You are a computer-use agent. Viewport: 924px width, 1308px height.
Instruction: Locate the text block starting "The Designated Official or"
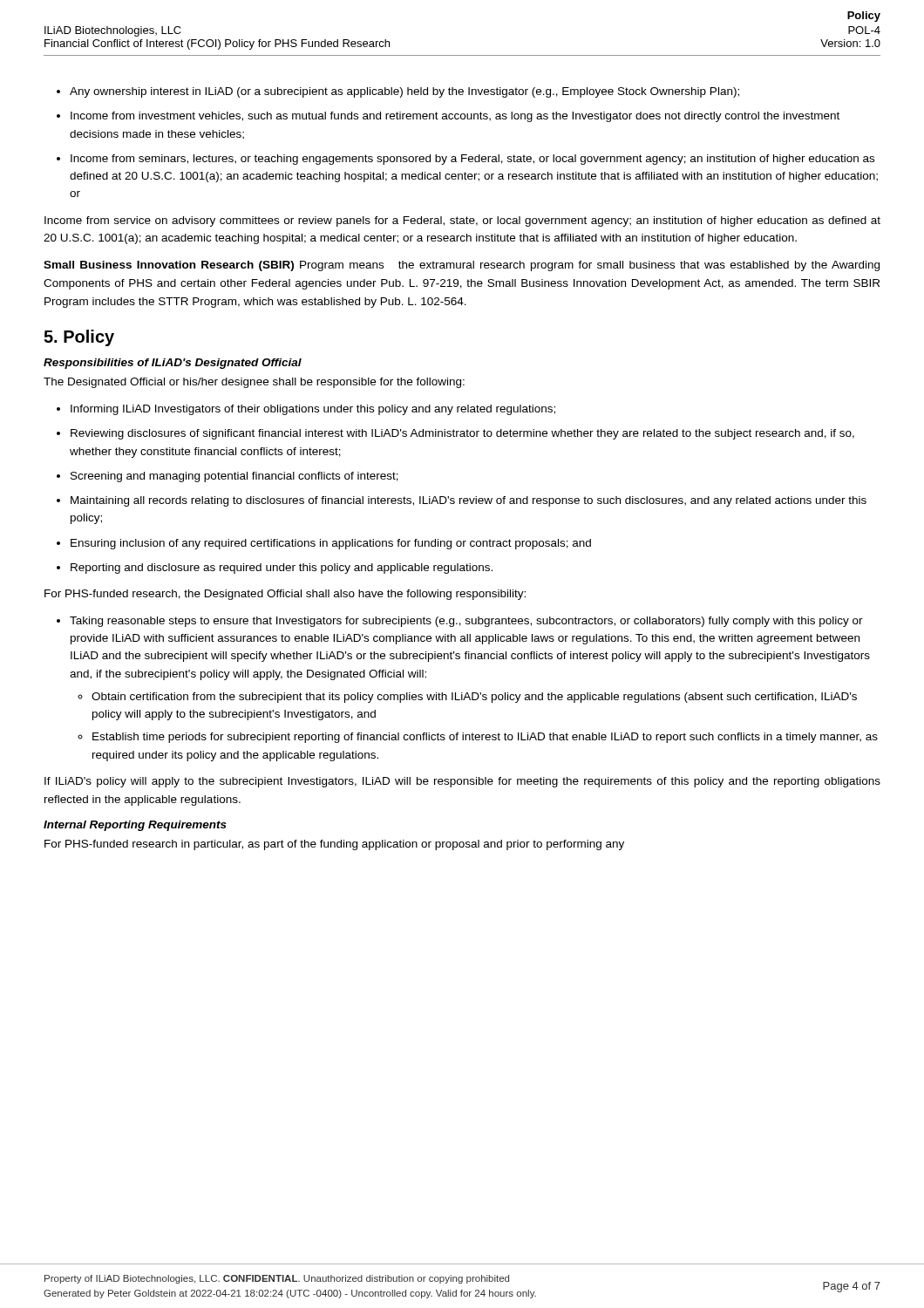[x=462, y=382]
